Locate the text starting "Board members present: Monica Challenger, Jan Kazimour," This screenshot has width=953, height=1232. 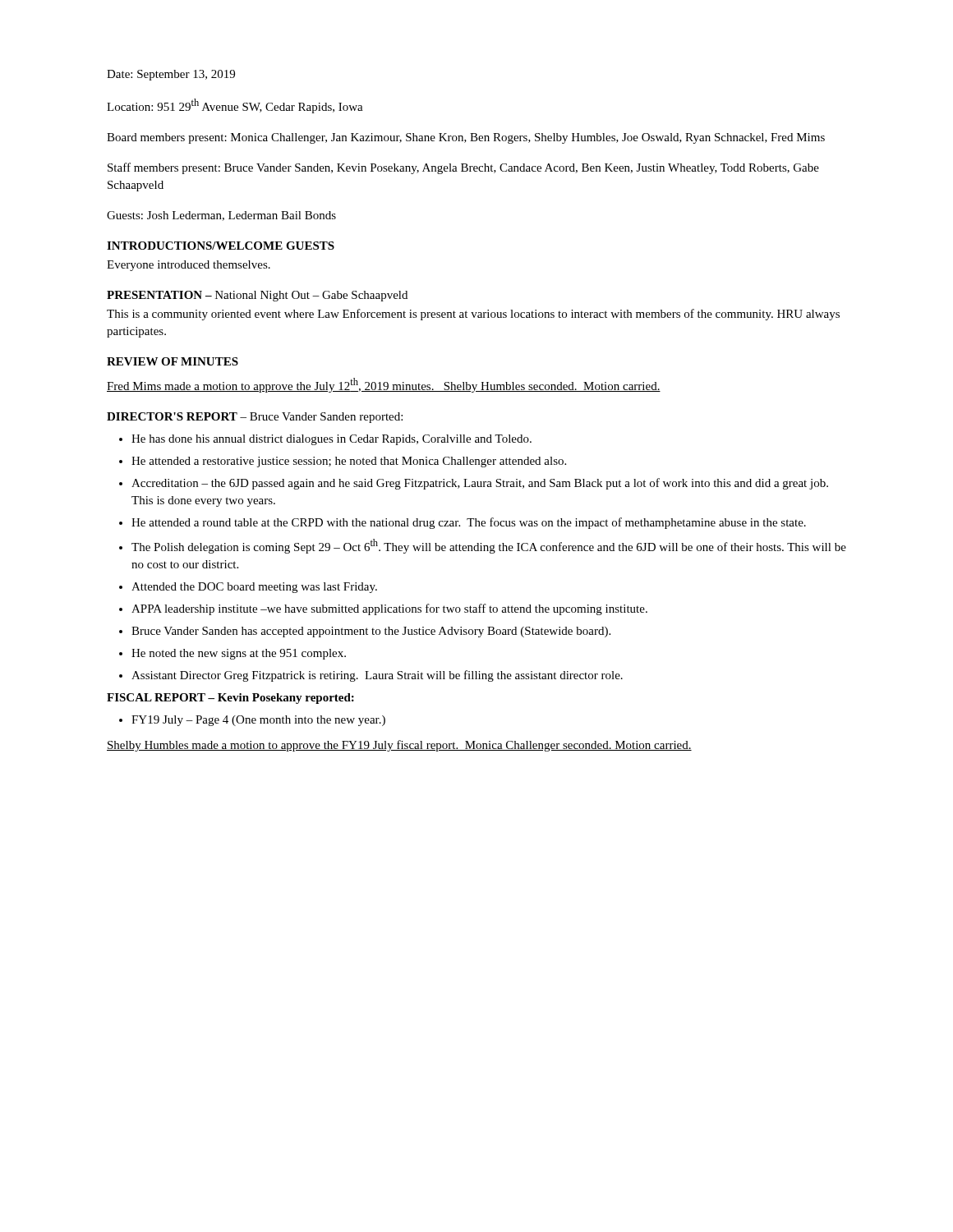pyautogui.click(x=476, y=138)
